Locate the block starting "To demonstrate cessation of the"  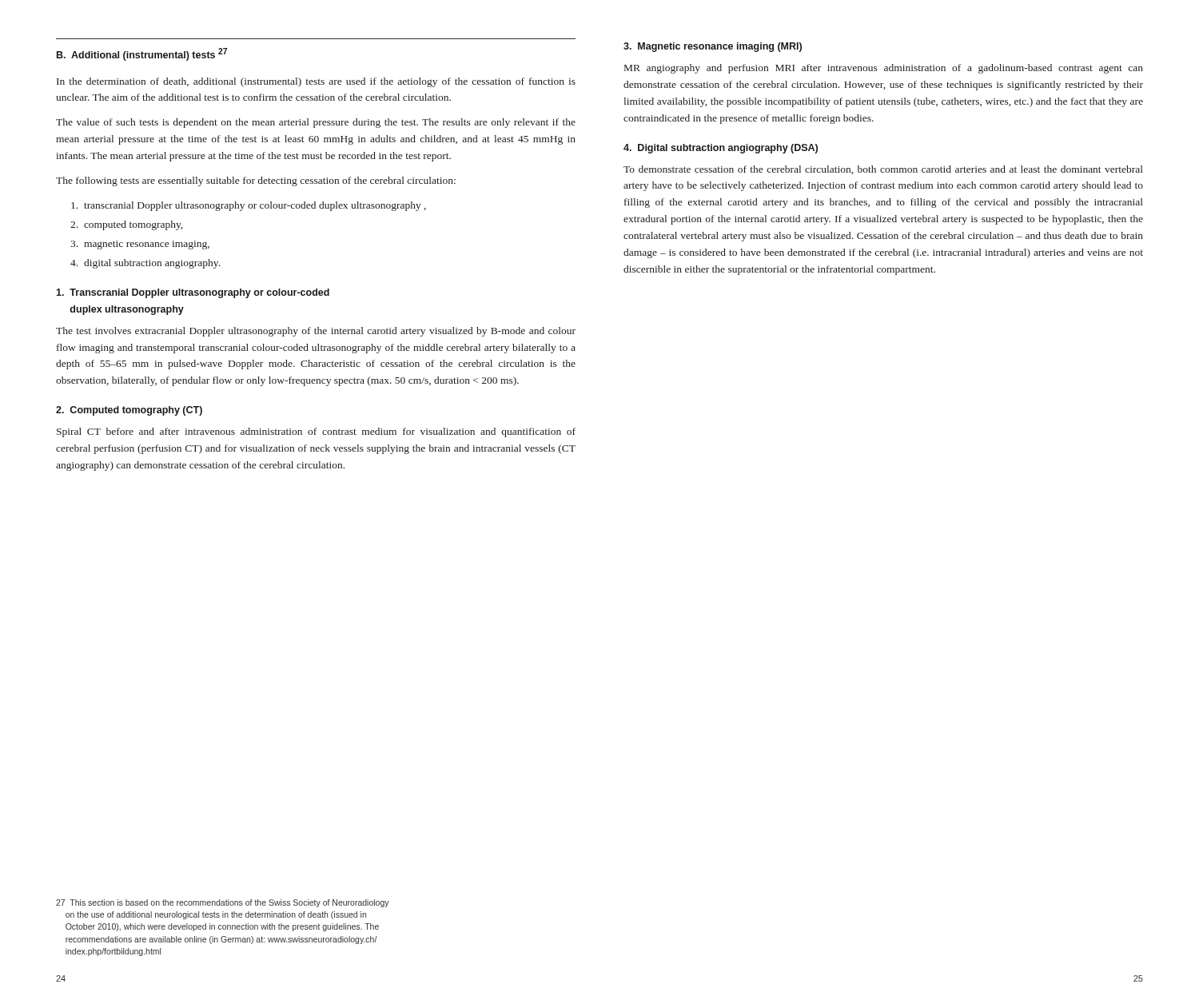(883, 219)
